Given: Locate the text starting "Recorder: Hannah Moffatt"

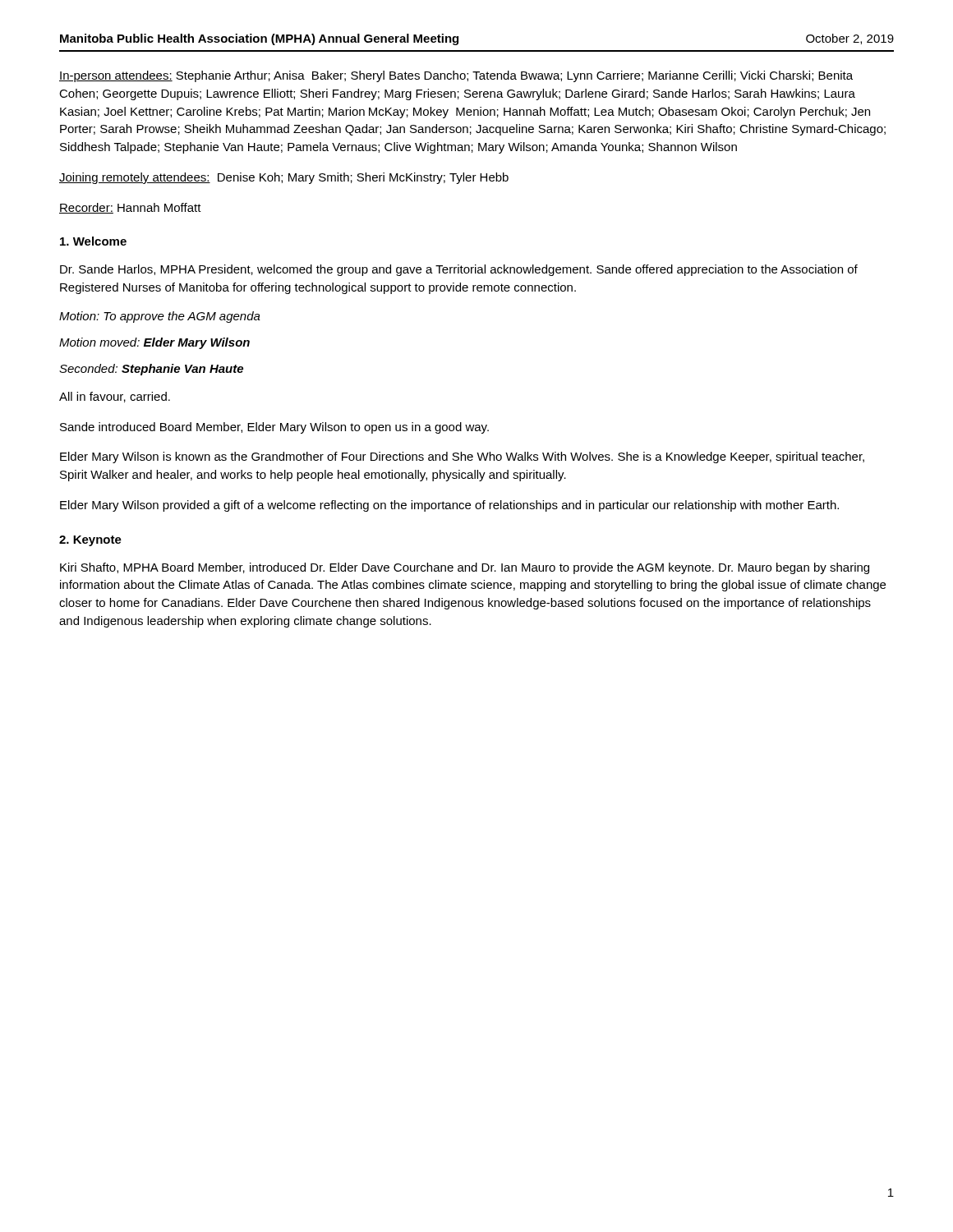Looking at the screenshot, I should pos(130,208).
